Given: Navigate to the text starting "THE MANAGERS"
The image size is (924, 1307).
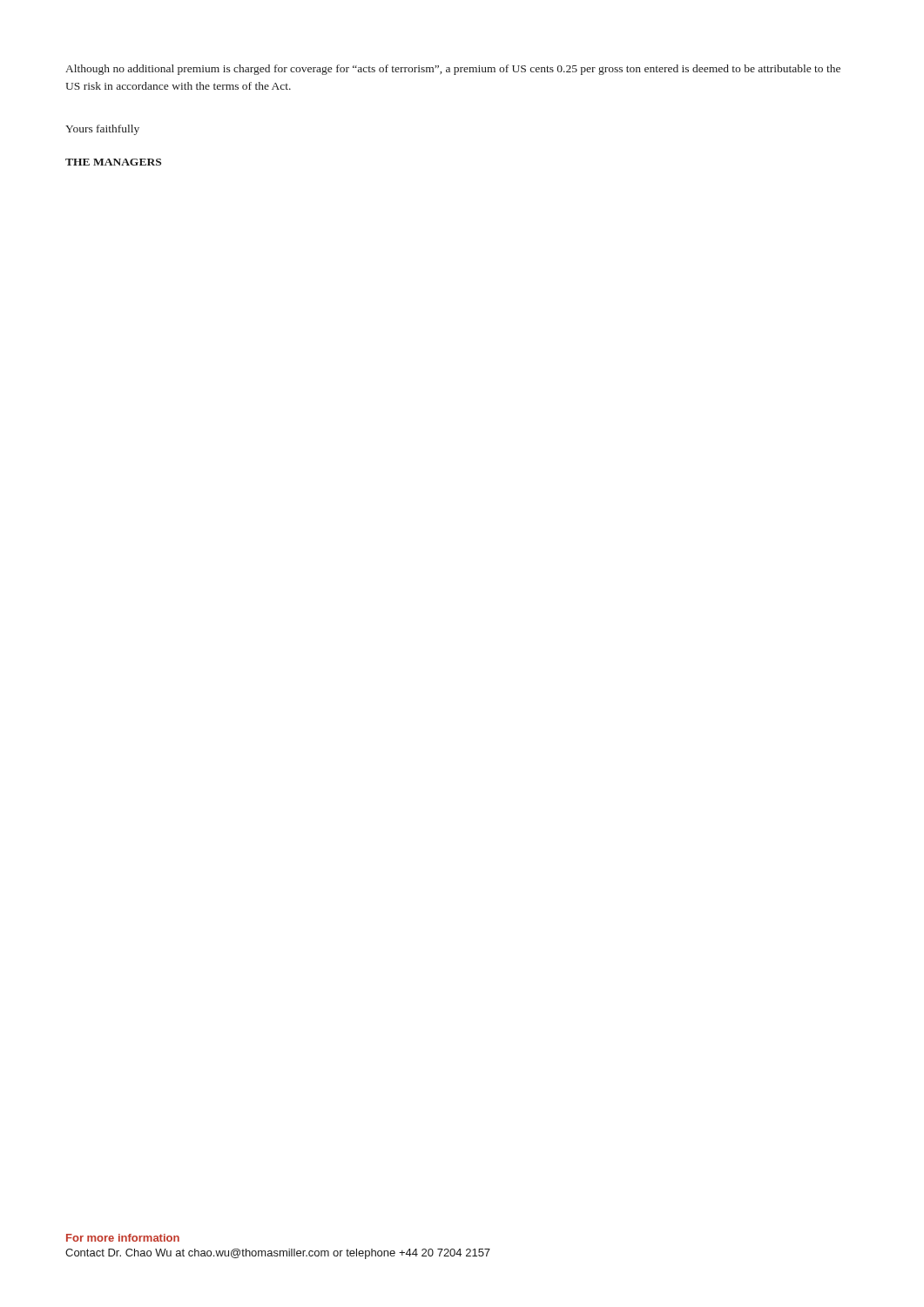Looking at the screenshot, I should pos(113,162).
